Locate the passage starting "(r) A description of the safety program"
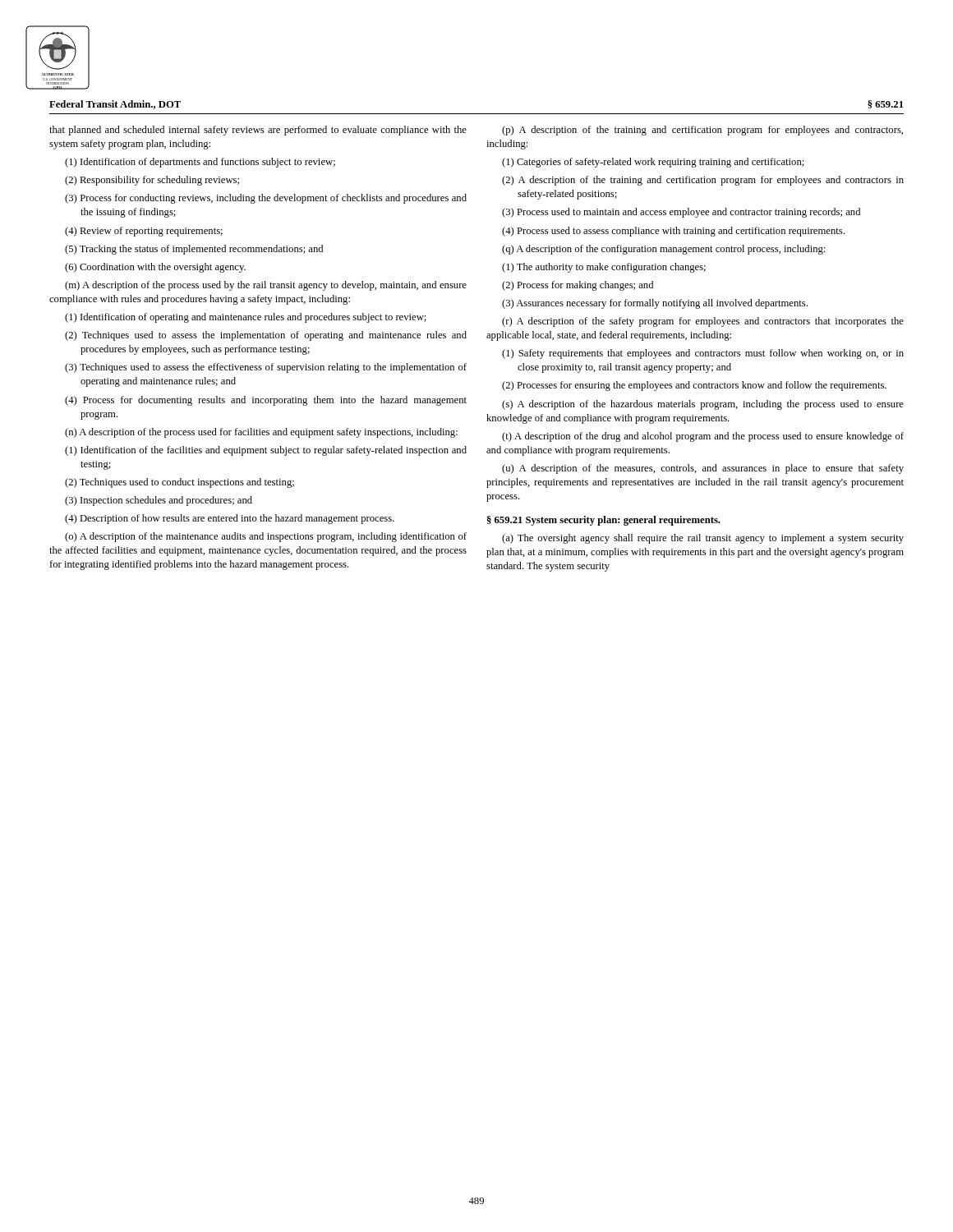Screen dimensions: 1232x953 695,329
